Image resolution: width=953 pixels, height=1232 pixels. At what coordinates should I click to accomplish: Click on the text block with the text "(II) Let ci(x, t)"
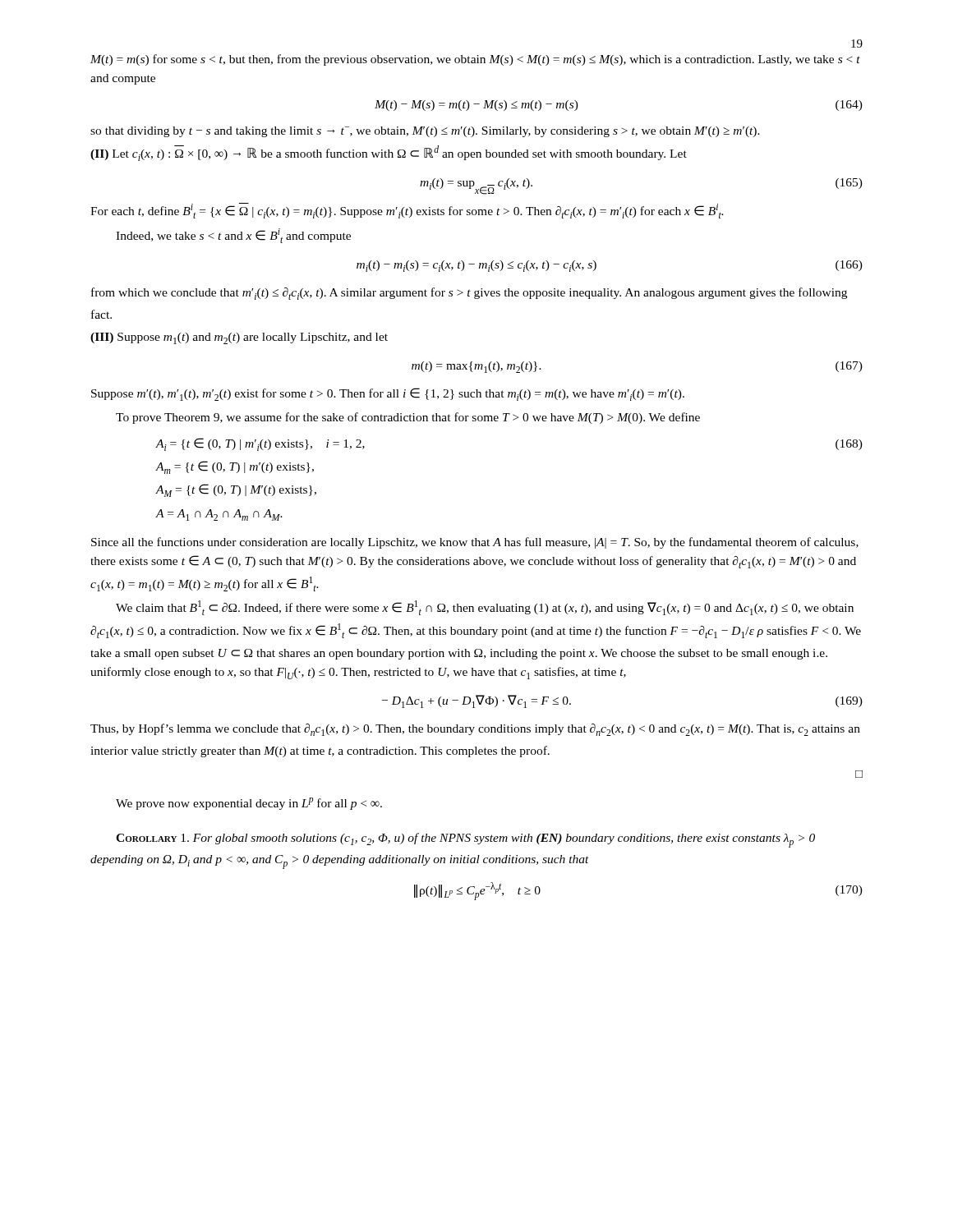tap(388, 154)
